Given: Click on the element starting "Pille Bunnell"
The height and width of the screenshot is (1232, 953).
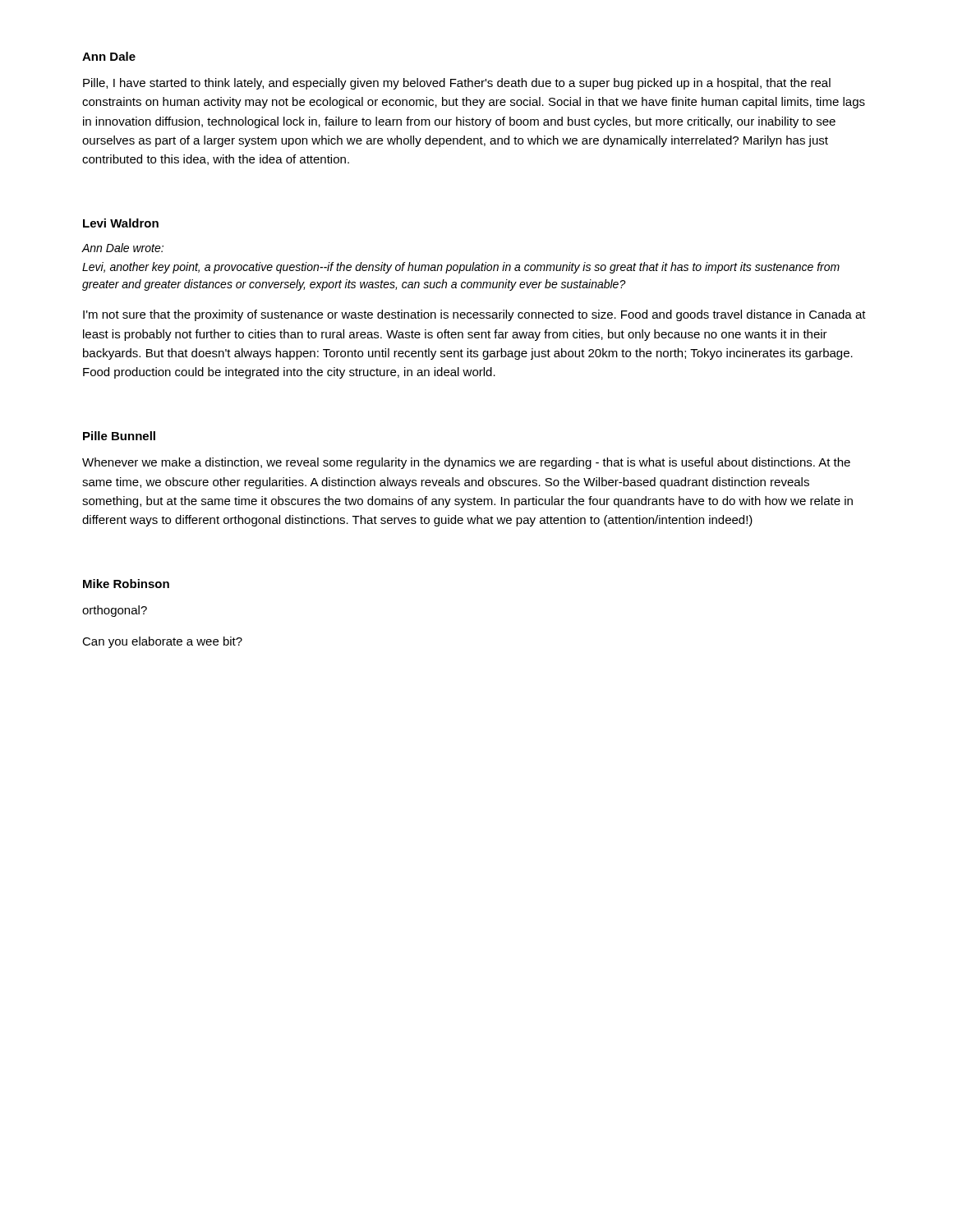Looking at the screenshot, I should [119, 436].
